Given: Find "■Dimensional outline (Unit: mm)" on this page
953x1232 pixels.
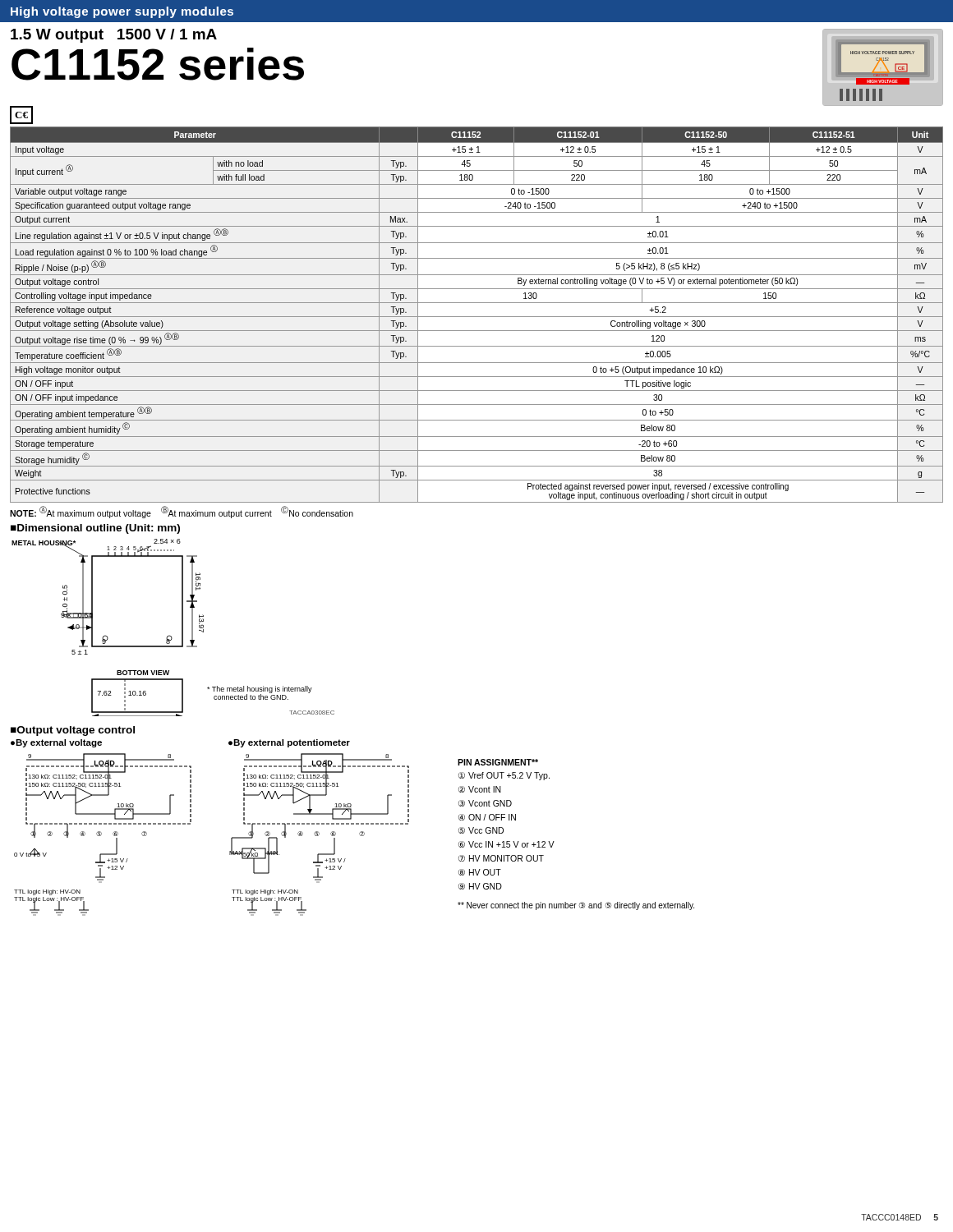Looking at the screenshot, I should pyautogui.click(x=95, y=527).
